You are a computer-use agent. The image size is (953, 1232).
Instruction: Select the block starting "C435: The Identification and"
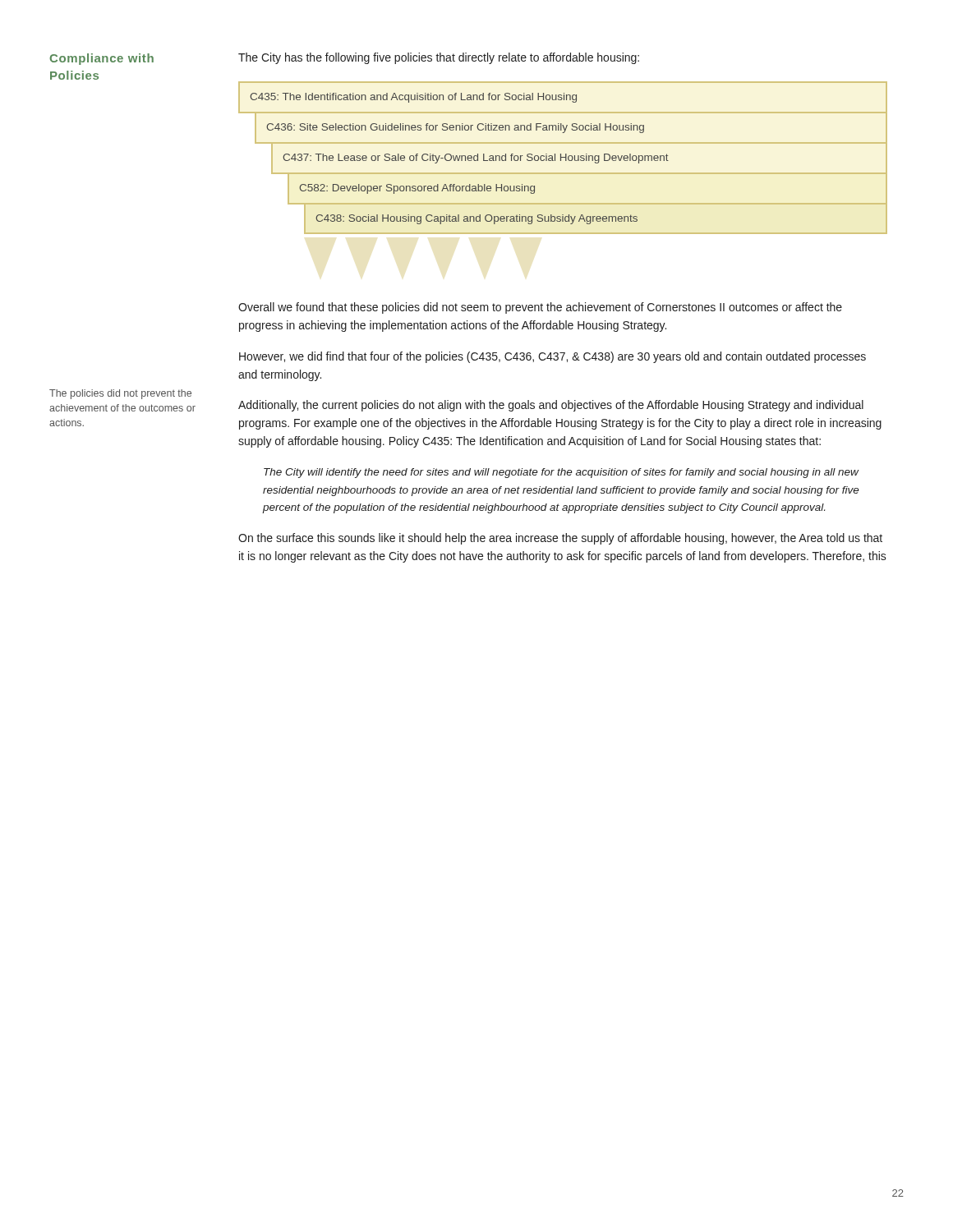click(414, 96)
